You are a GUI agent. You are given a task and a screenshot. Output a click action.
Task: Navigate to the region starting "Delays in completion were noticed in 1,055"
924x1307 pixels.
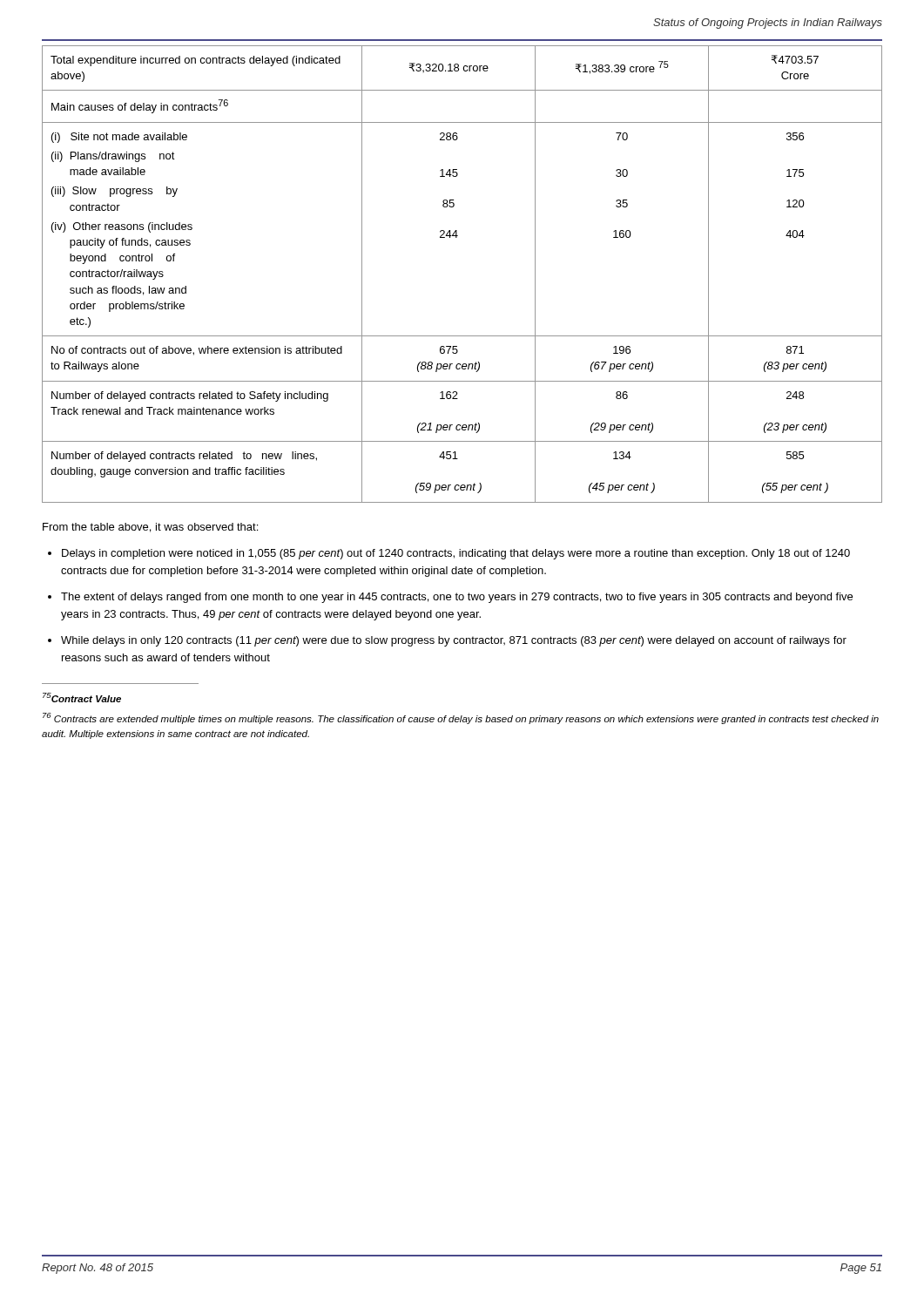click(456, 561)
